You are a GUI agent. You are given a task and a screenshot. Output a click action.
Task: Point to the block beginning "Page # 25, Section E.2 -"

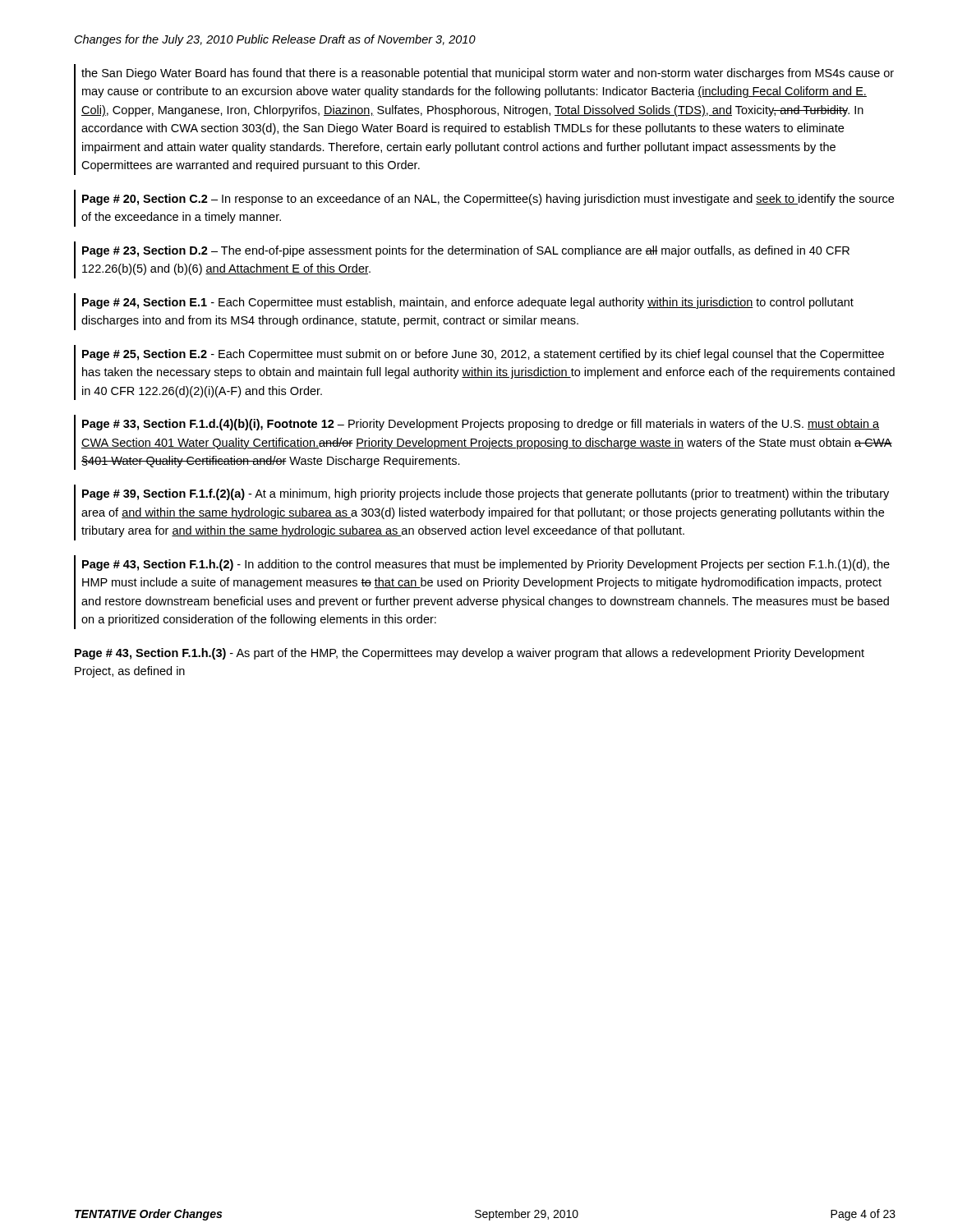tap(488, 372)
